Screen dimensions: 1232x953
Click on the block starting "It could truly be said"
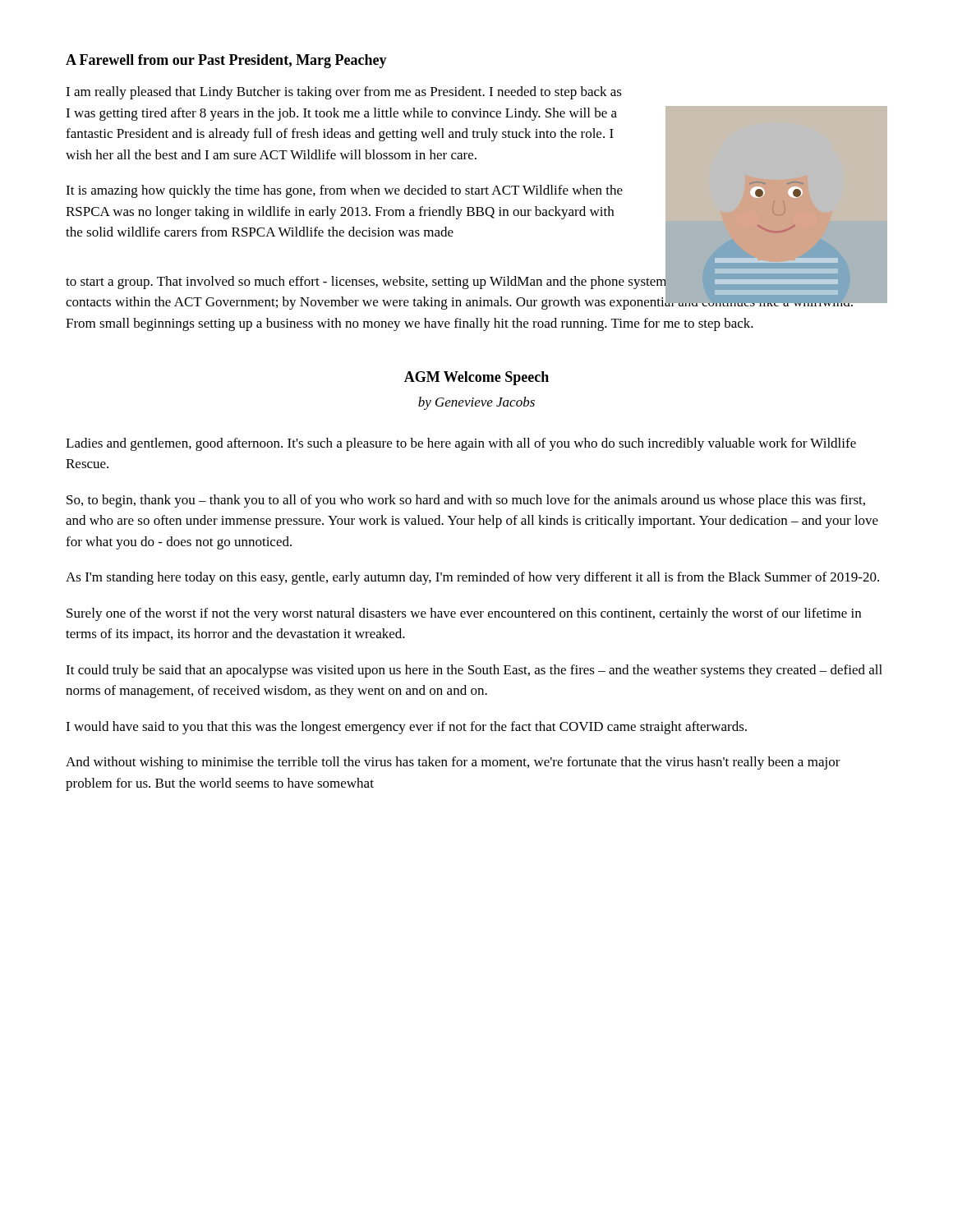(x=474, y=680)
